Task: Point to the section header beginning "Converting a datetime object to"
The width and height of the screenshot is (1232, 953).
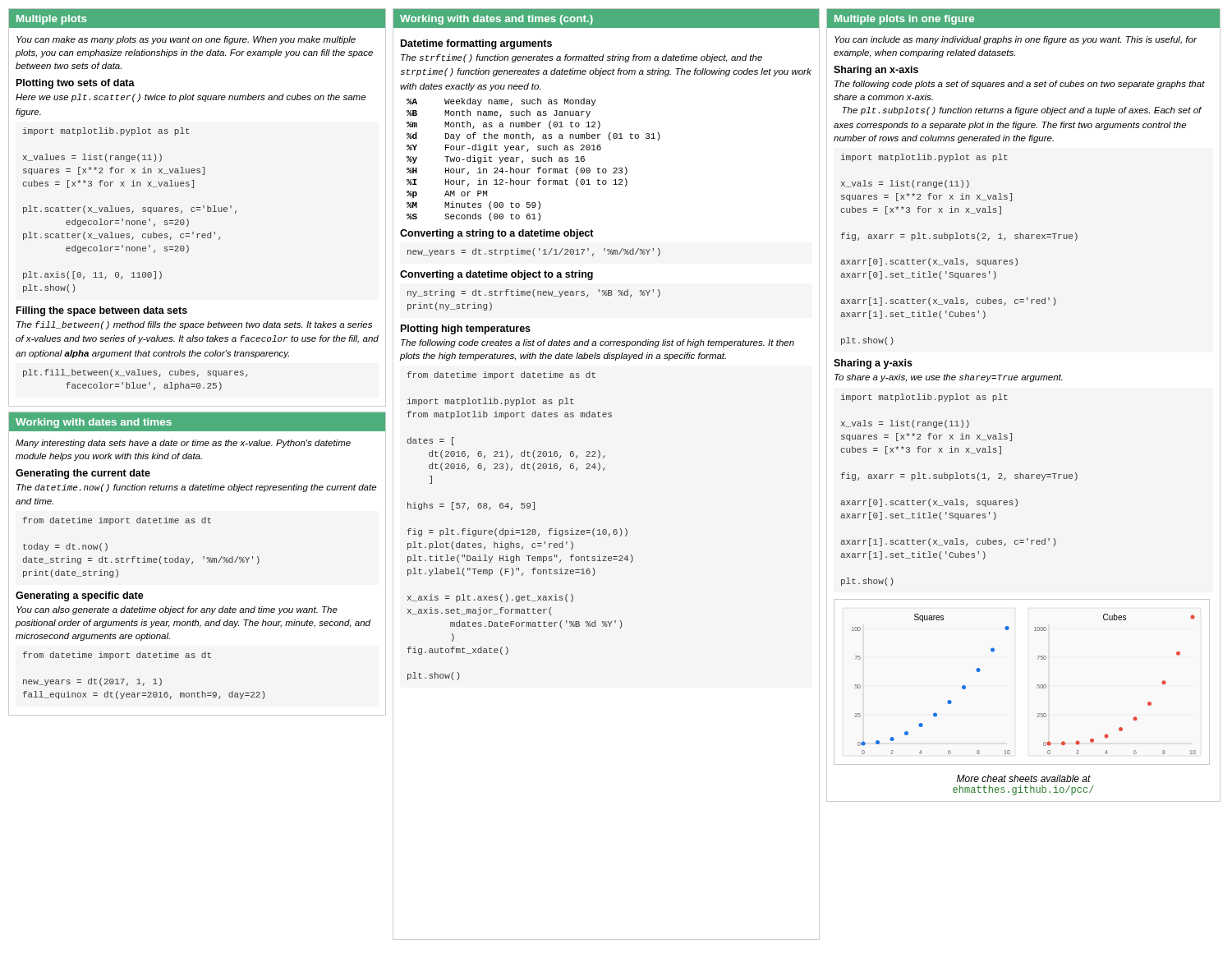Action: (x=497, y=274)
